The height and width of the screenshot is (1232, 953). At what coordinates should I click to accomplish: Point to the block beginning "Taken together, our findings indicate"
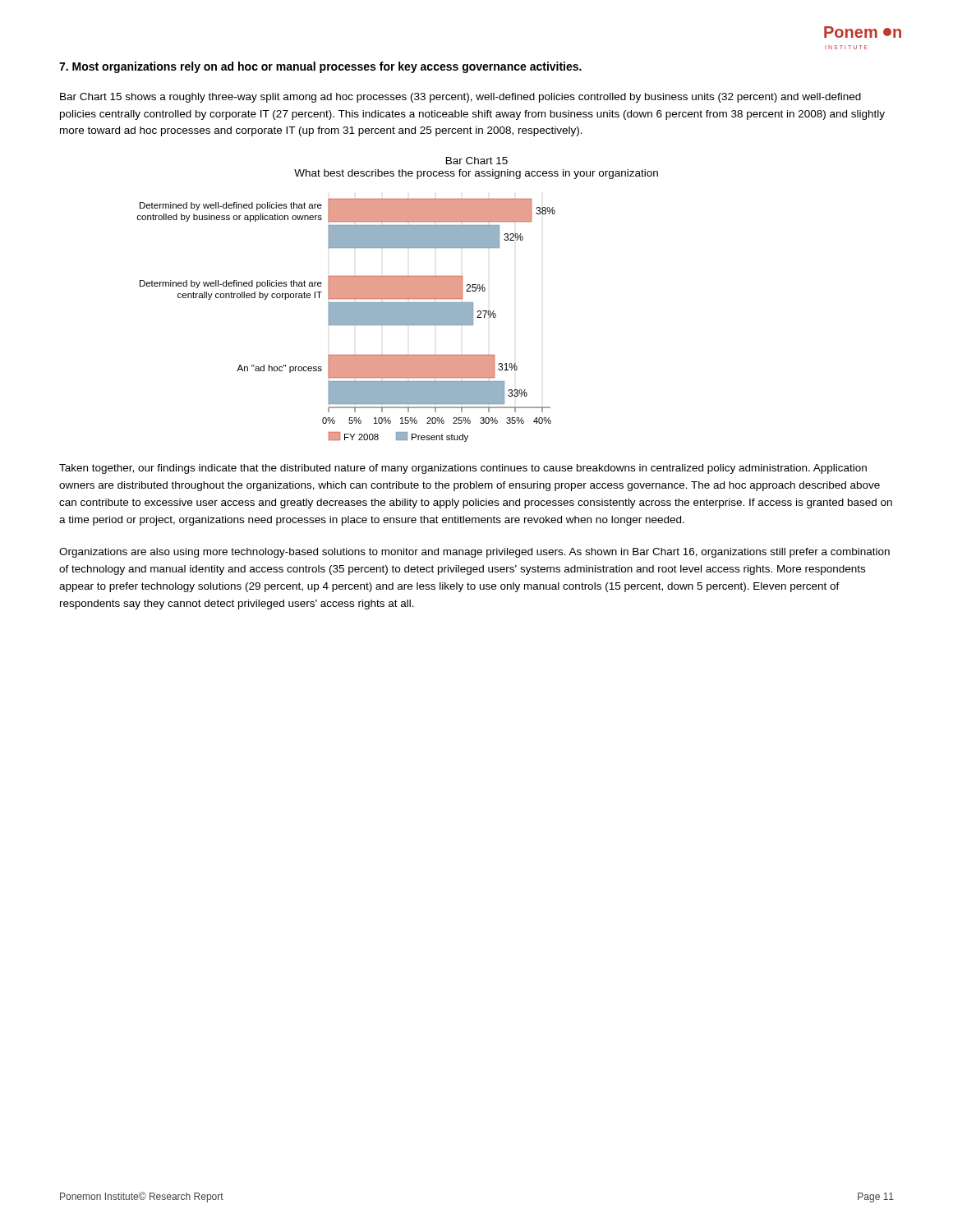coord(476,494)
